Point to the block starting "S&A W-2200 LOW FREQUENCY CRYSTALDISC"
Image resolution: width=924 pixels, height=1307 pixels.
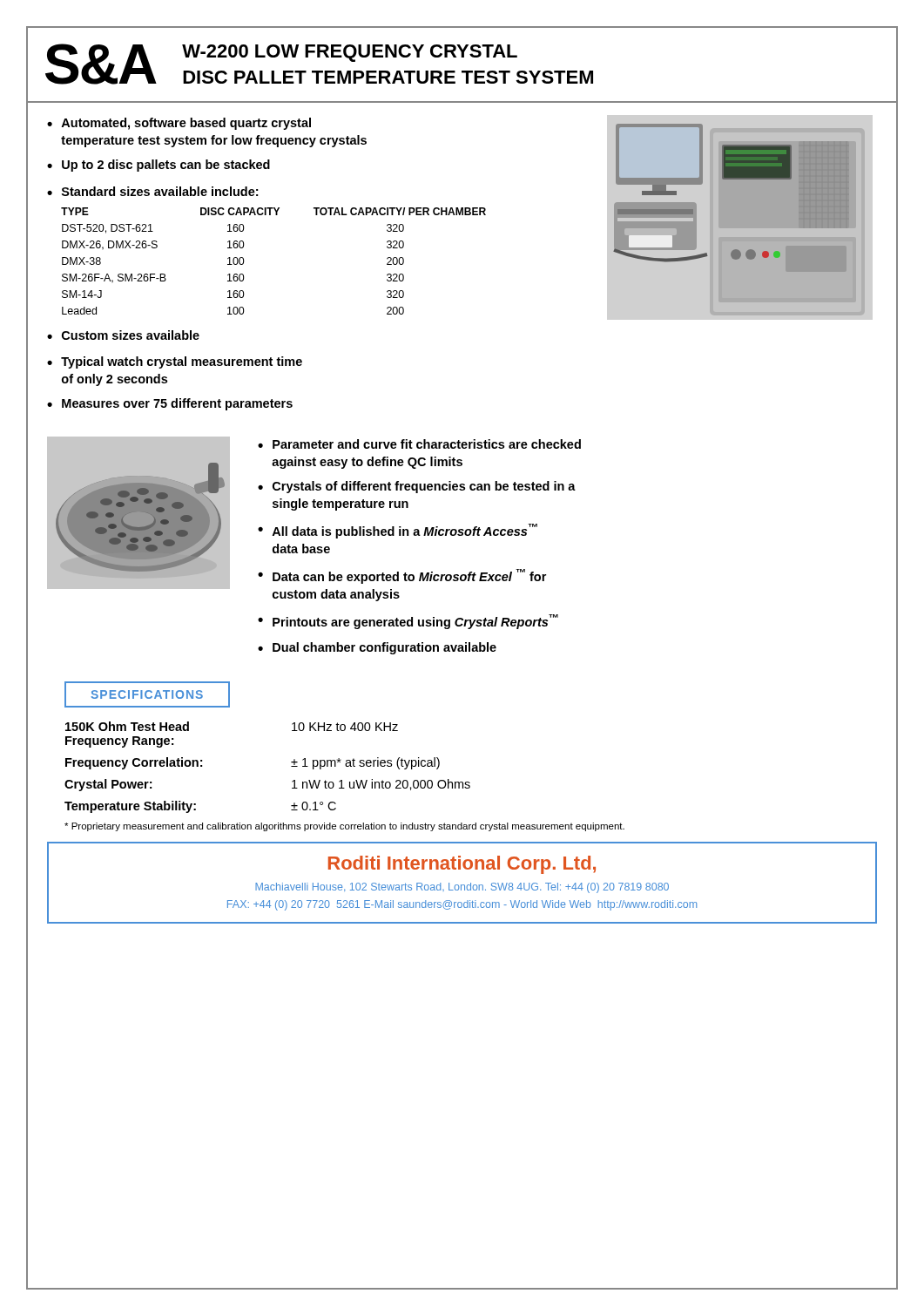tap(319, 64)
